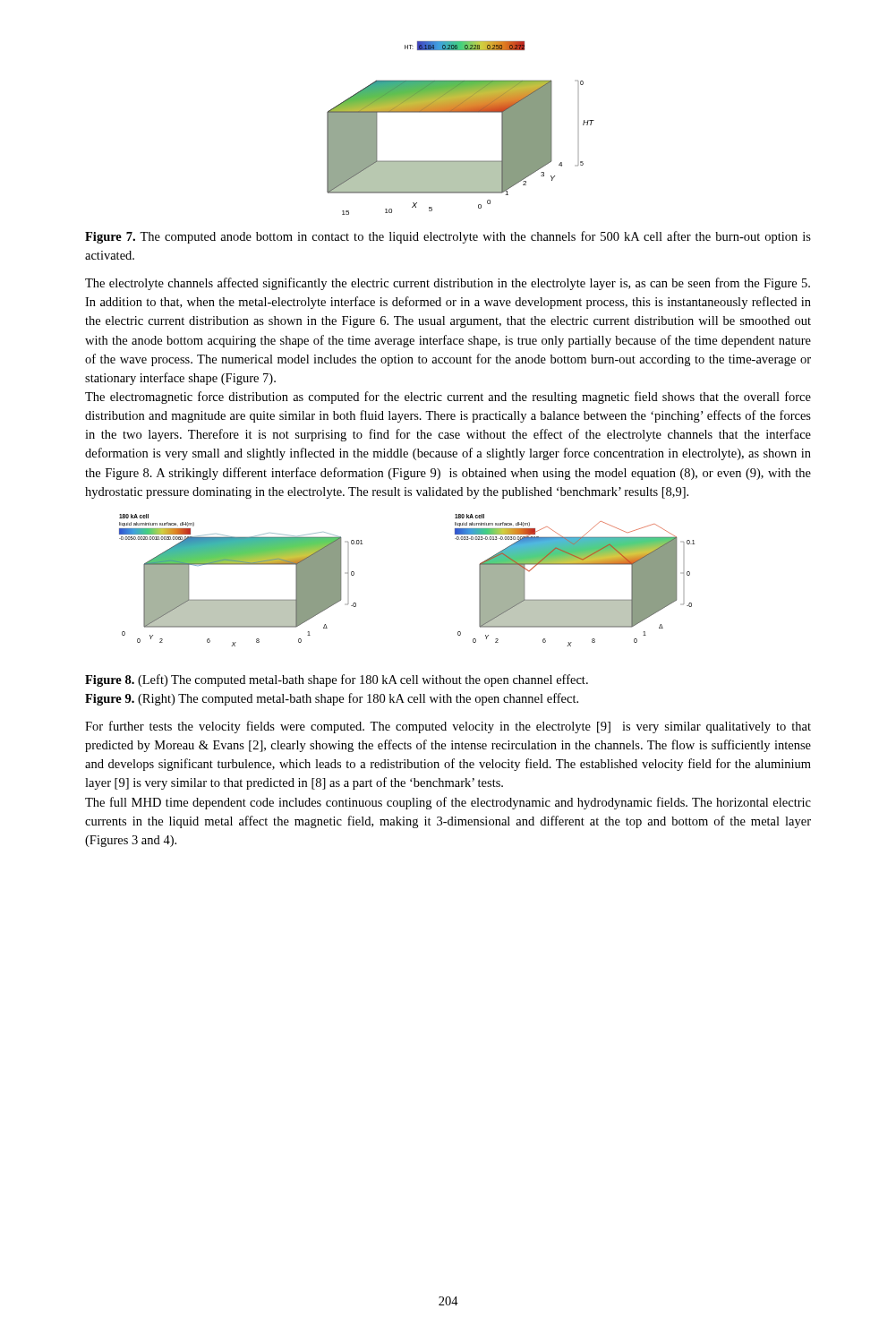Find the block on this page that starts "For further tests the velocity"
The image size is (896, 1343).
(448, 783)
